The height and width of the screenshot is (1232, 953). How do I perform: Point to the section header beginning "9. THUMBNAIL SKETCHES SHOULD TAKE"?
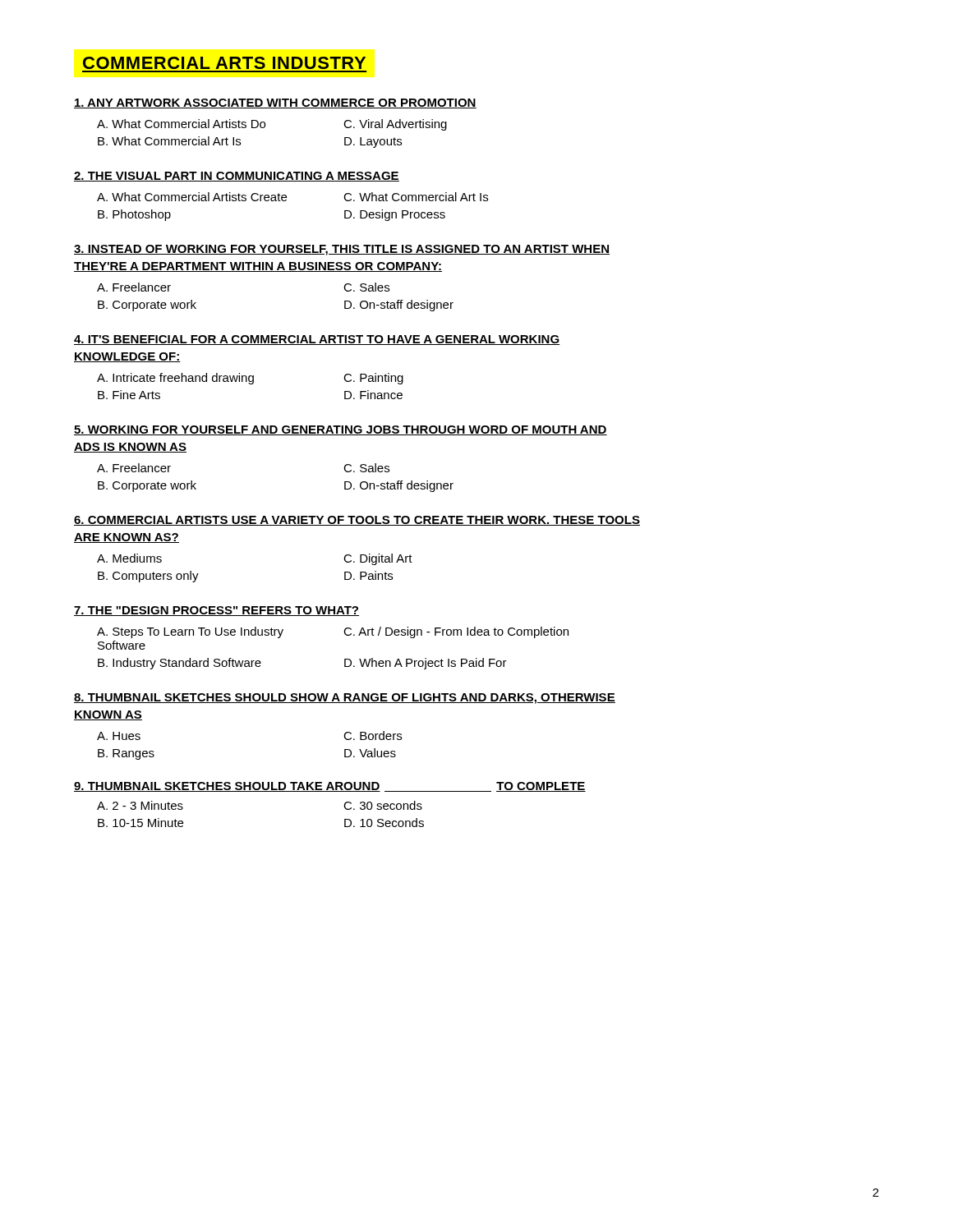coord(330,787)
